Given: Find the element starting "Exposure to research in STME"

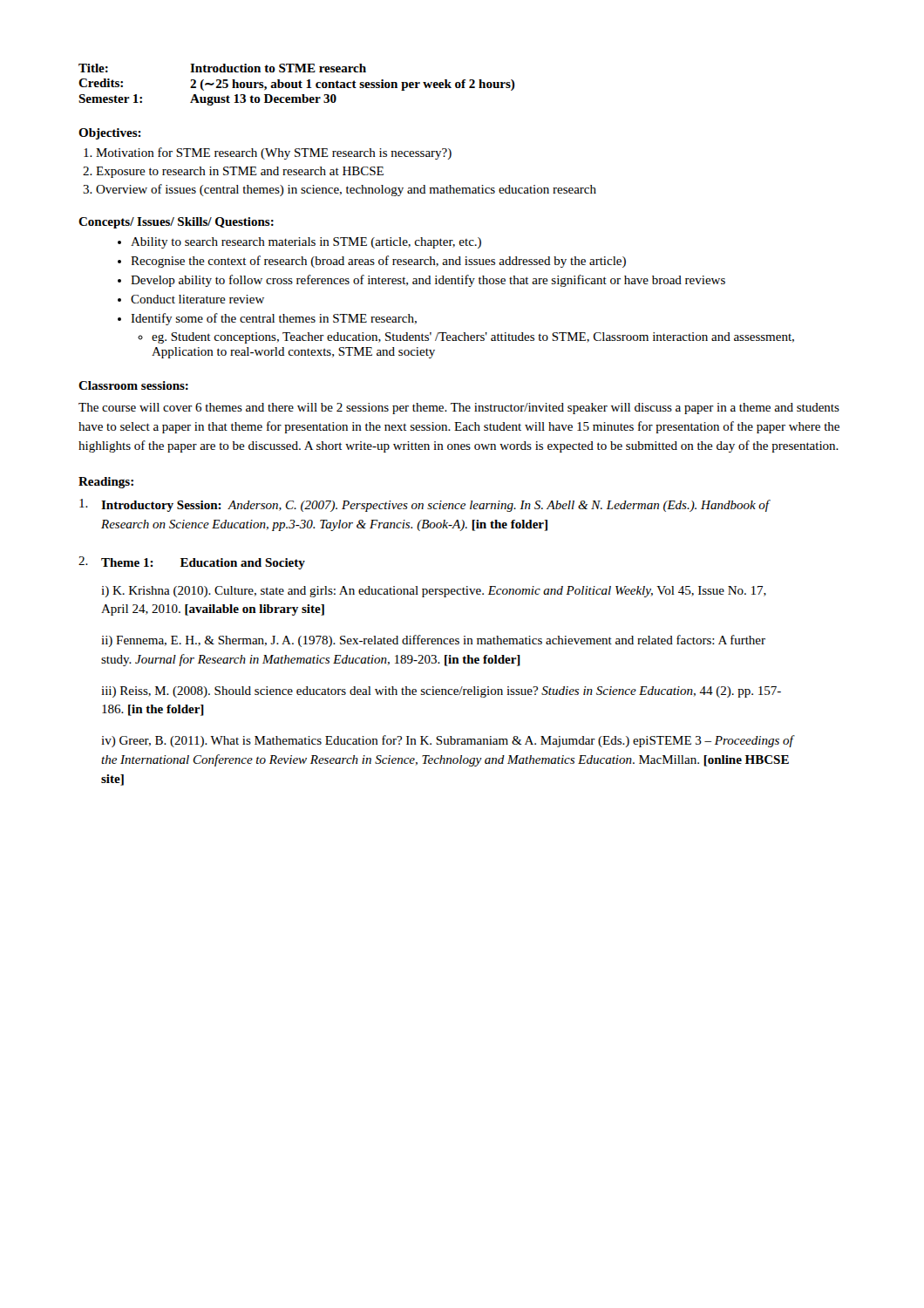Looking at the screenshot, I should [240, 172].
